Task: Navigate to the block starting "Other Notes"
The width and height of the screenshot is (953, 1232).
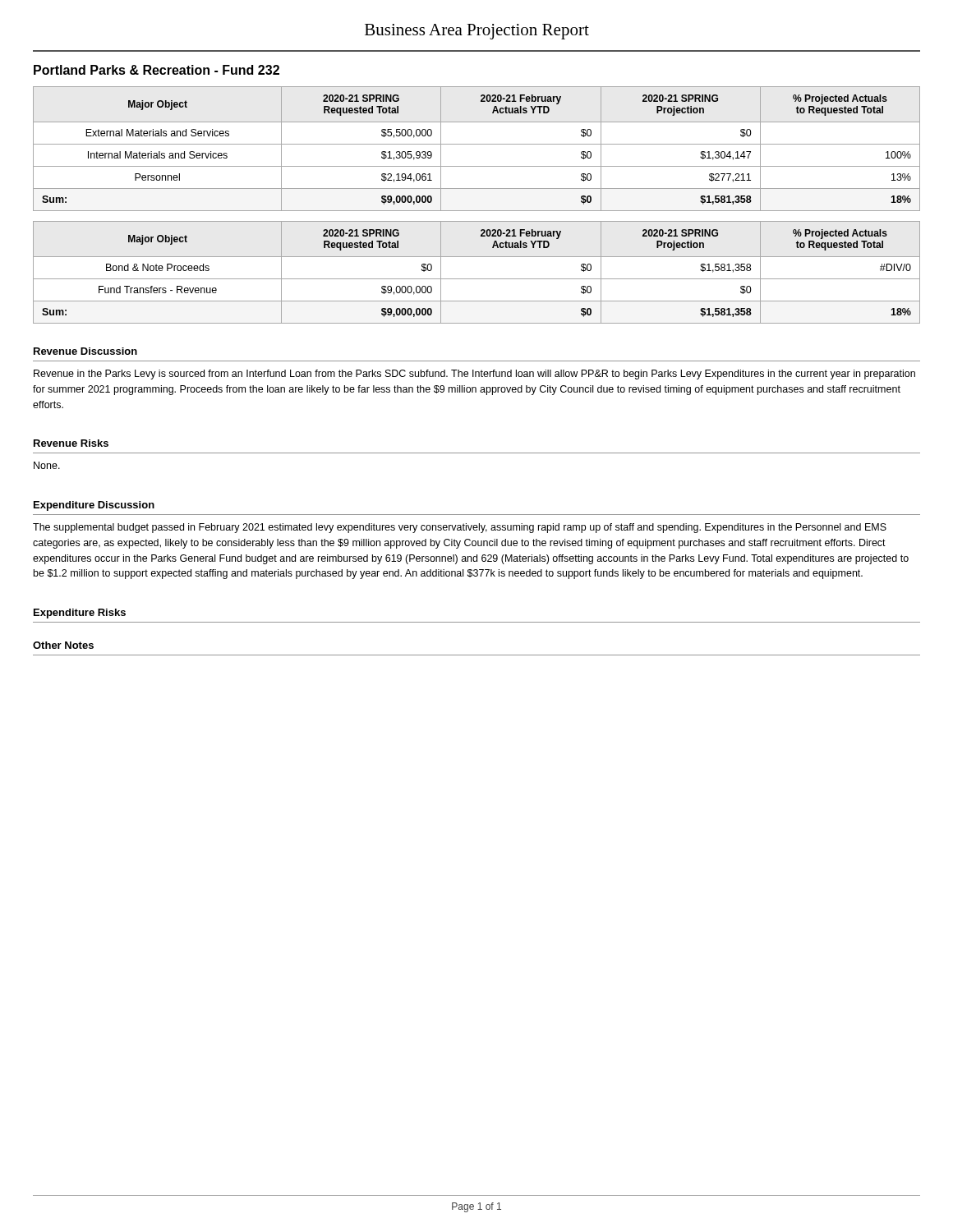Action: coord(63,645)
